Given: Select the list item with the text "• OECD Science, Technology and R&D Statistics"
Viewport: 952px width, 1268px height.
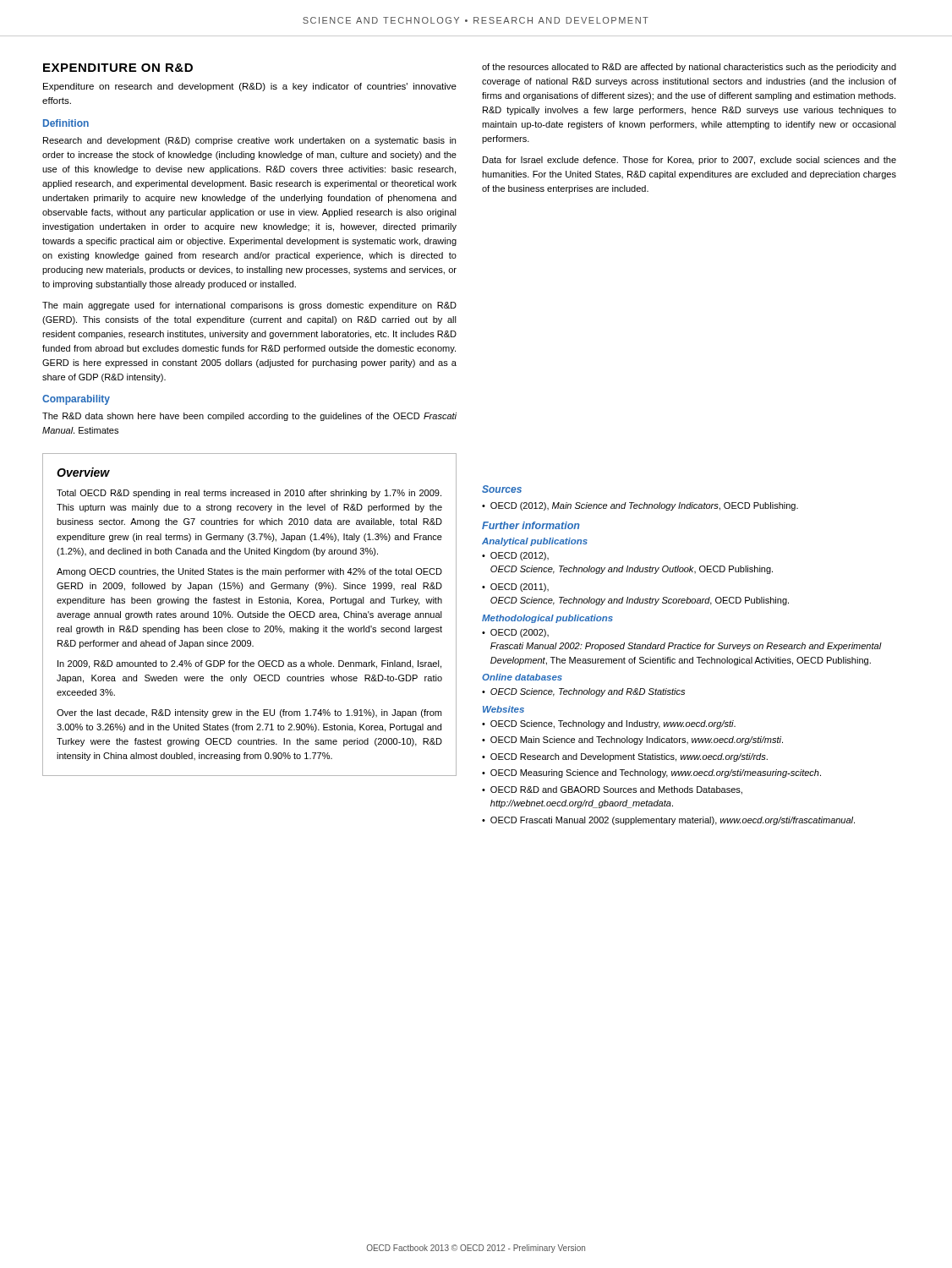Looking at the screenshot, I should (584, 692).
